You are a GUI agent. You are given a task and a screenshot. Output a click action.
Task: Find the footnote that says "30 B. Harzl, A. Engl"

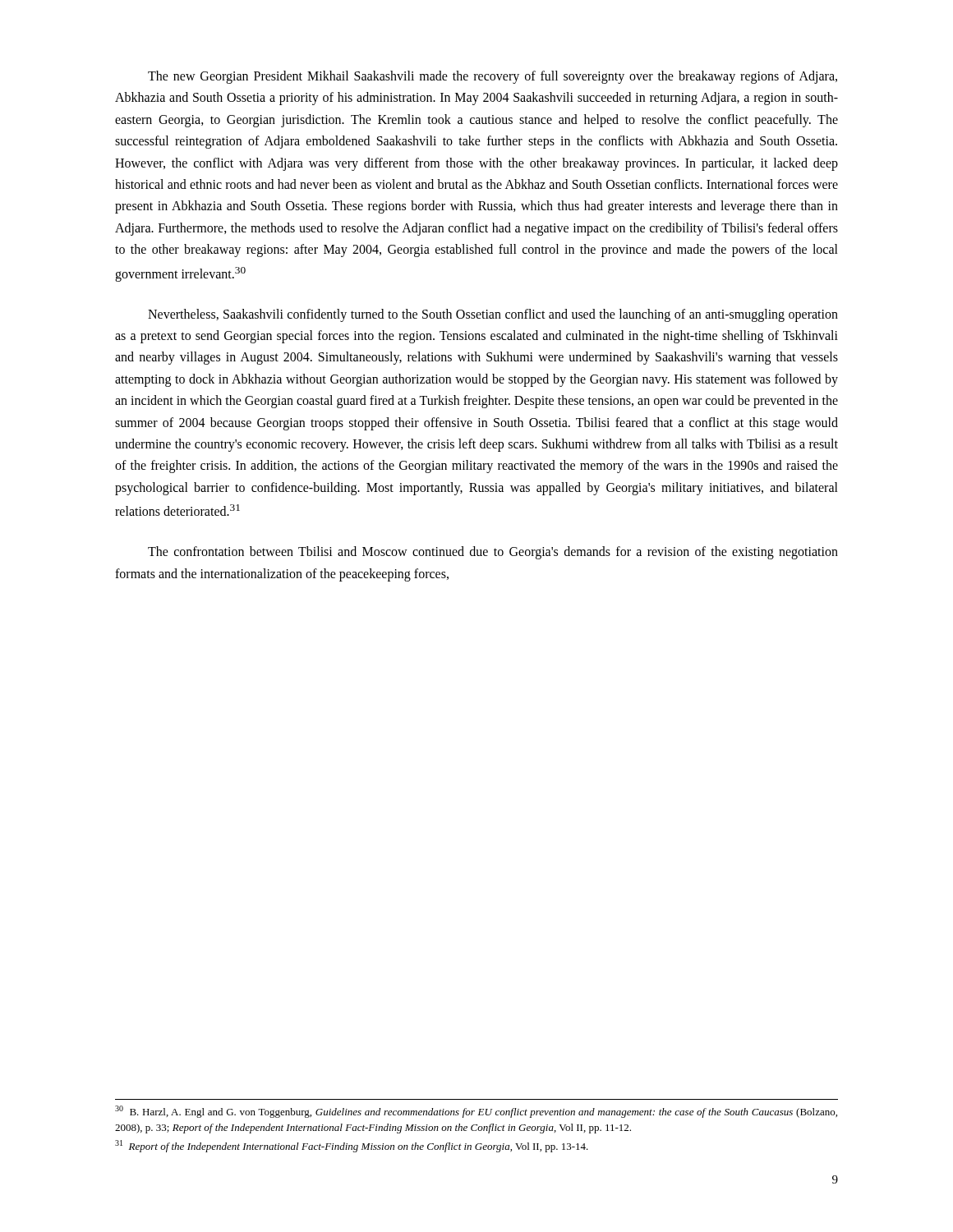pos(476,1119)
